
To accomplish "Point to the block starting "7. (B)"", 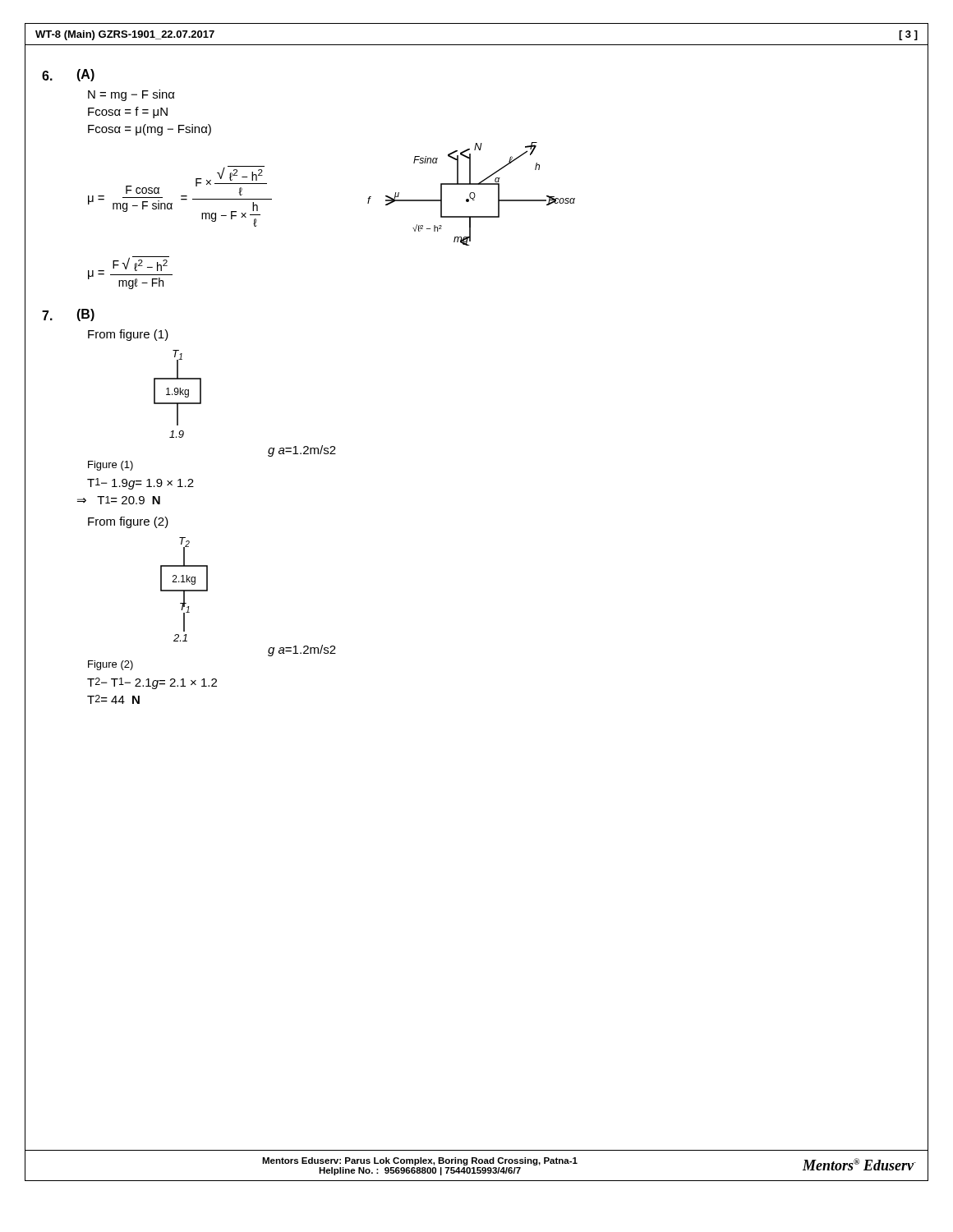I will click(68, 315).
